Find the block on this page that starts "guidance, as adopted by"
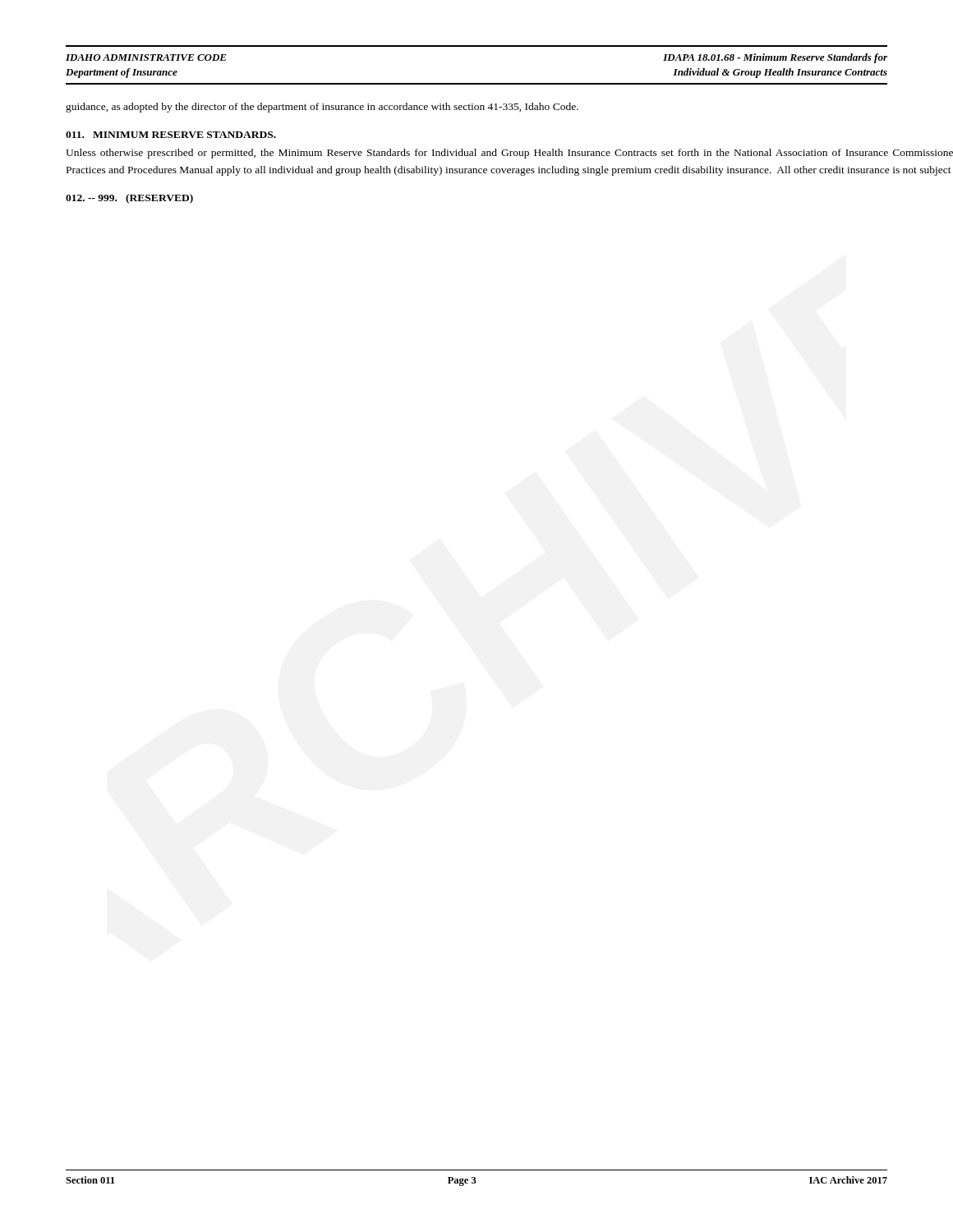The width and height of the screenshot is (953, 1232). click(x=509, y=107)
